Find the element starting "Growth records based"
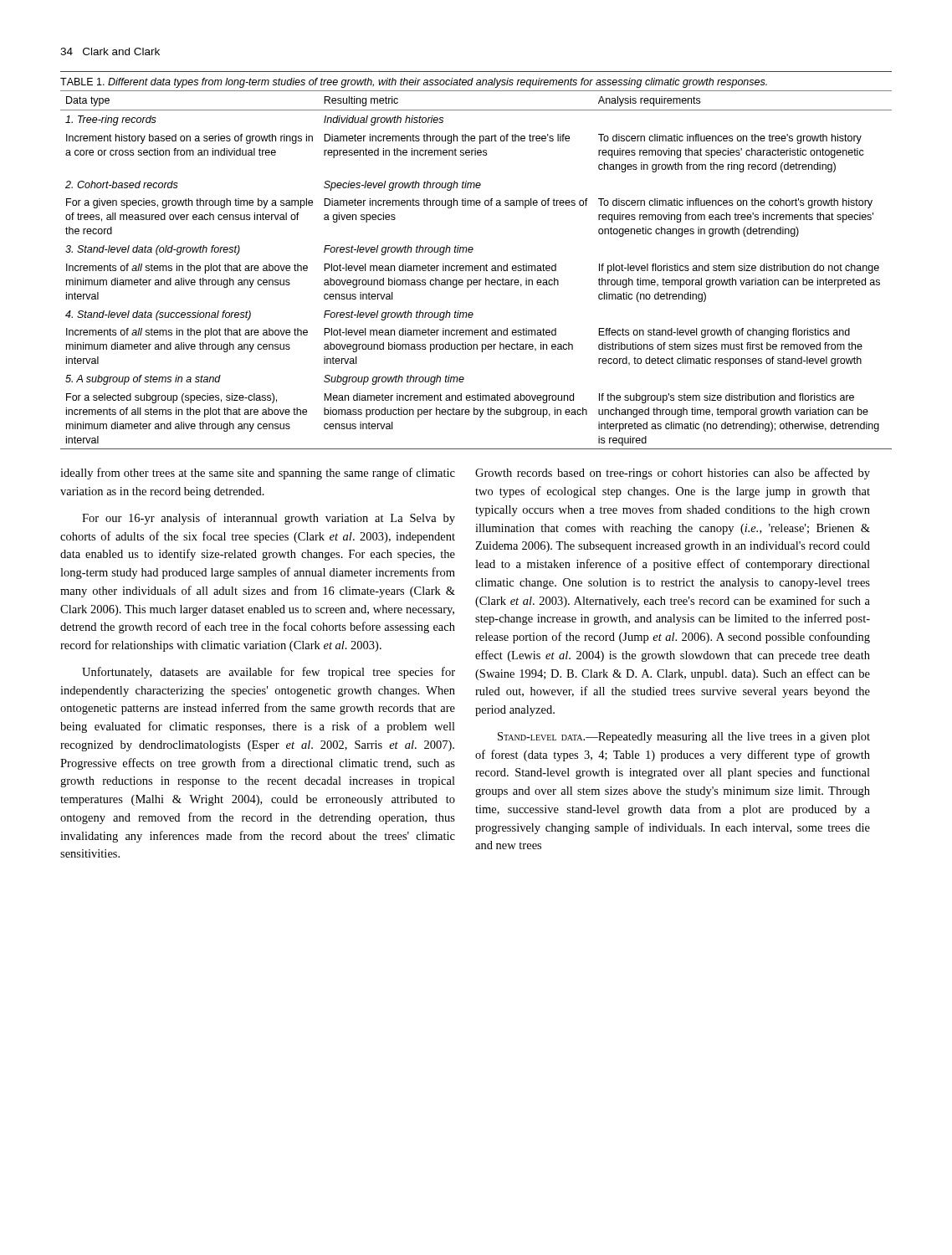The width and height of the screenshot is (952, 1255). click(x=673, y=660)
